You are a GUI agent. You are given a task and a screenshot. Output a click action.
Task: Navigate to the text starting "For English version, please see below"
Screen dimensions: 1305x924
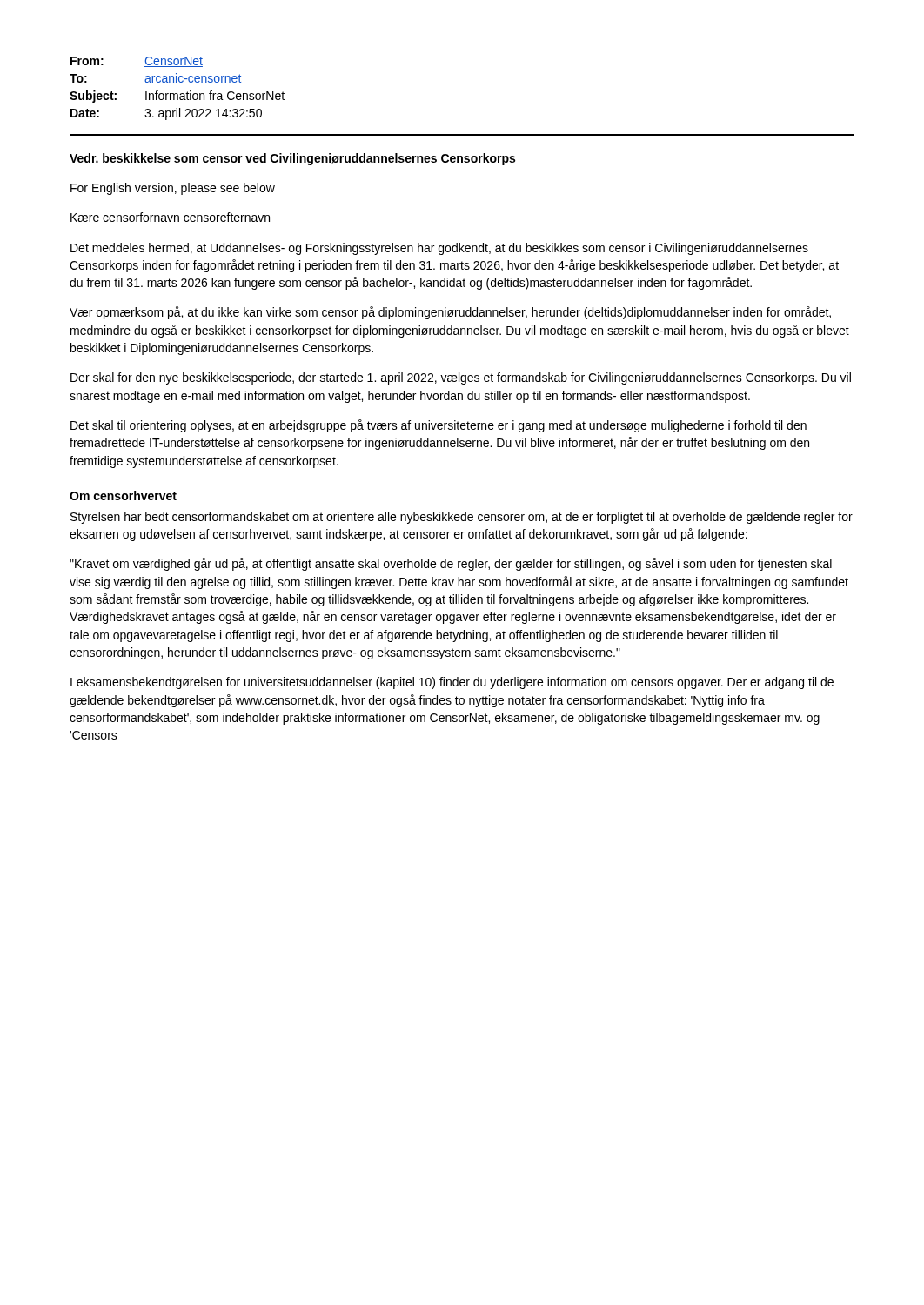(173, 189)
